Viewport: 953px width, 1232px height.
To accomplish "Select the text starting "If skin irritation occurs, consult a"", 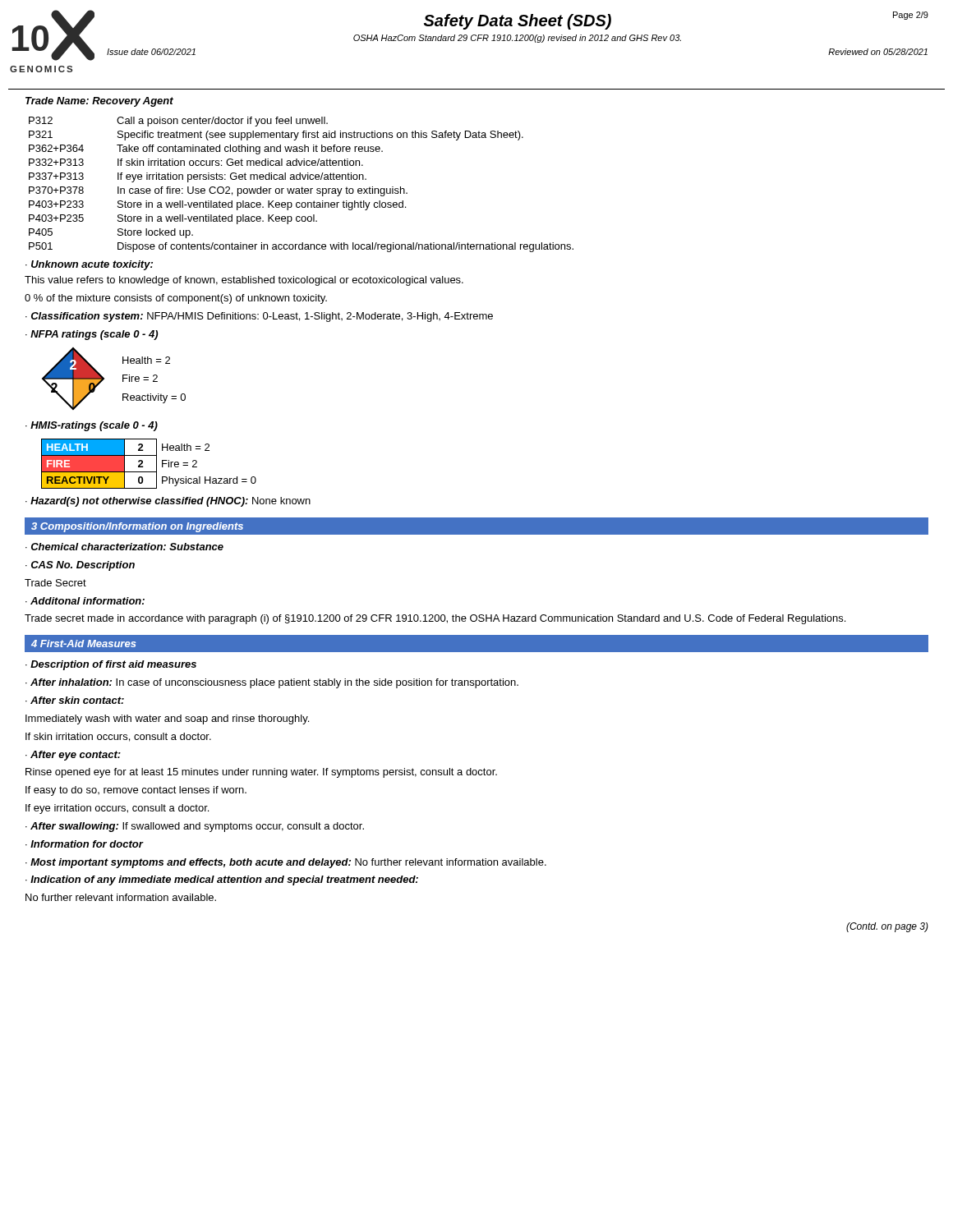I will click(118, 736).
